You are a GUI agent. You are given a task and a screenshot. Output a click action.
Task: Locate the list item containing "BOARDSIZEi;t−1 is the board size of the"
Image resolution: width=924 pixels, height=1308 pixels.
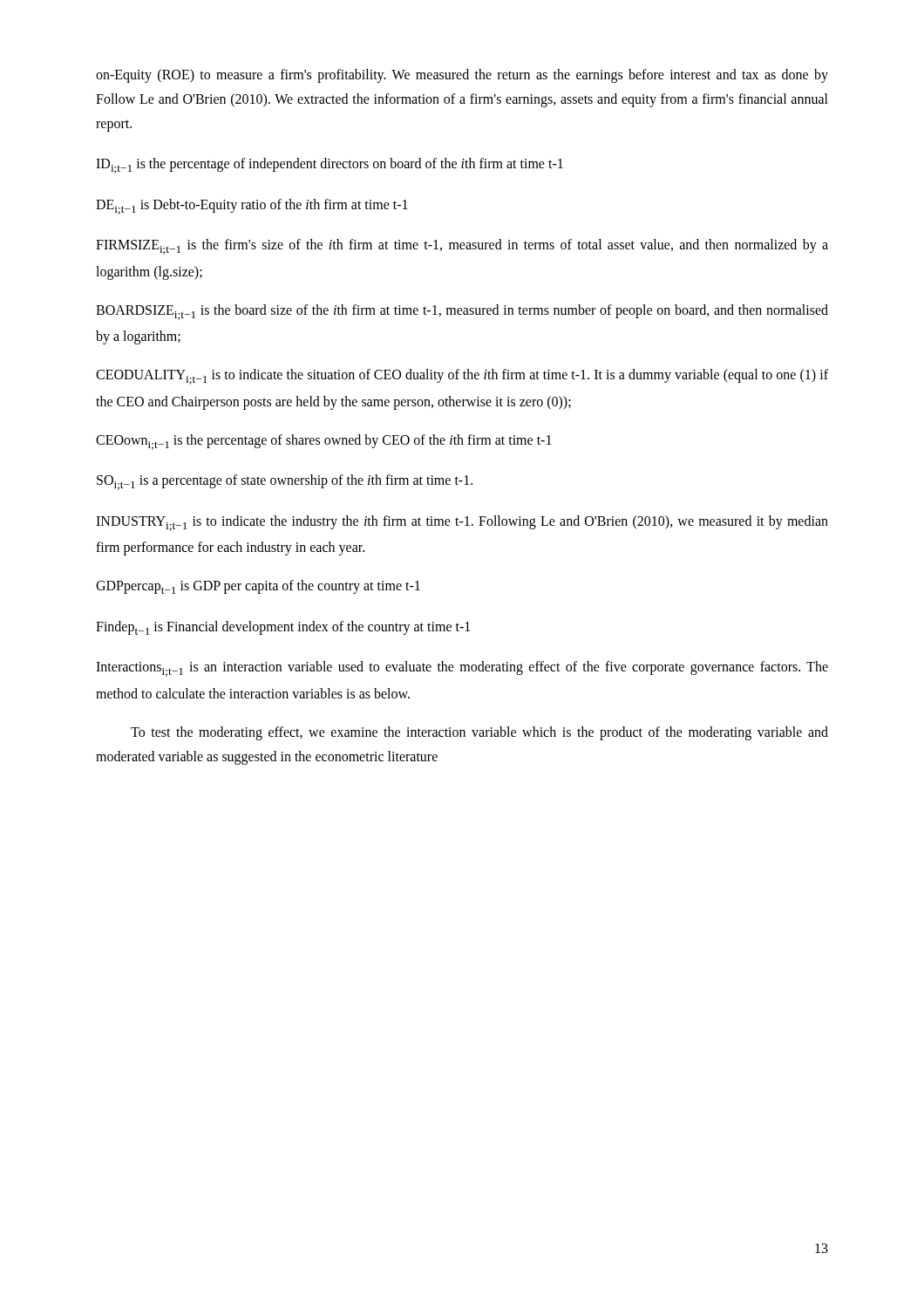point(462,323)
